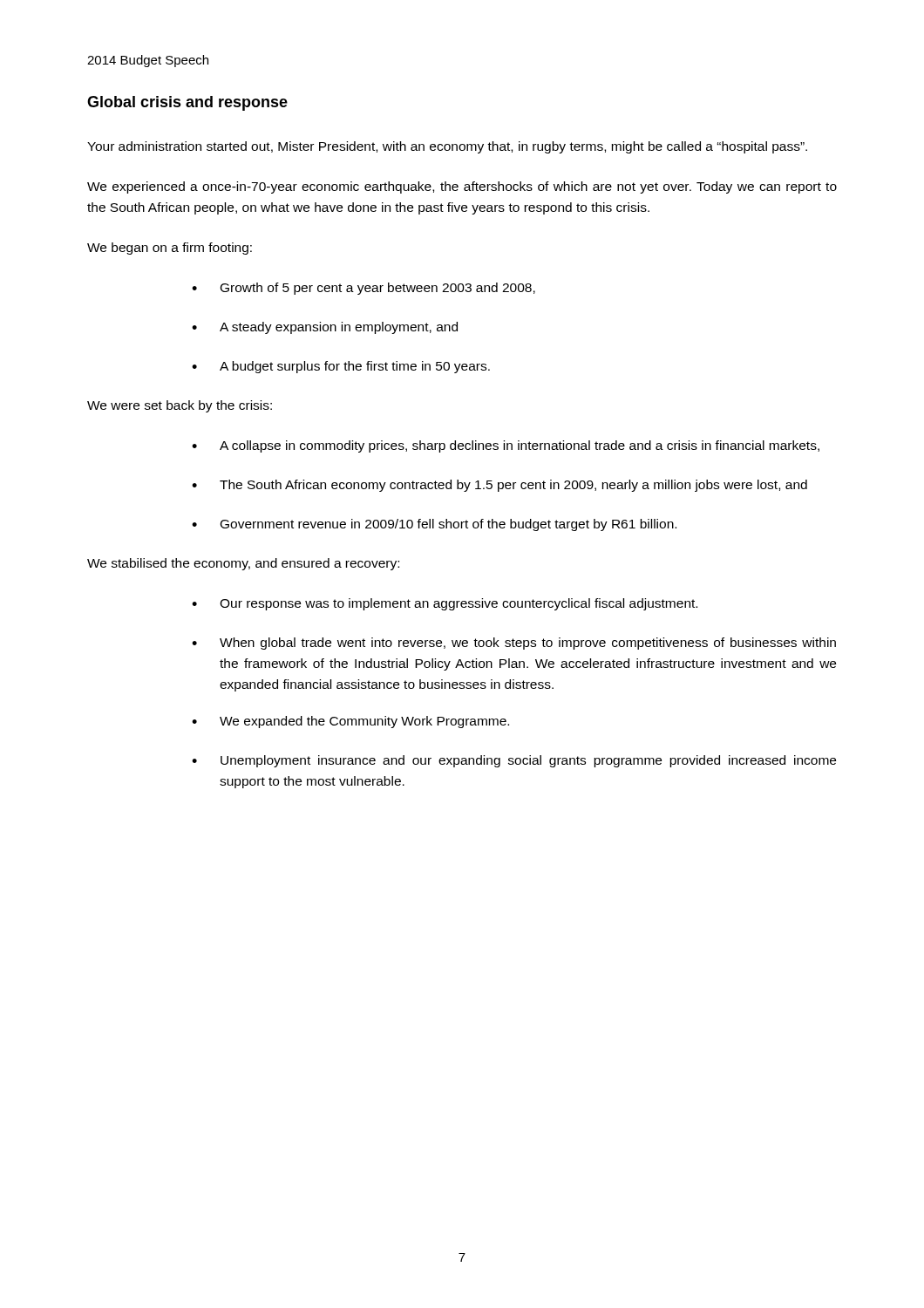This screenshot has width=924, height=1308.
Task: Point to the element starting "We were set back by the crisis:"
Action: coord(180,405)
